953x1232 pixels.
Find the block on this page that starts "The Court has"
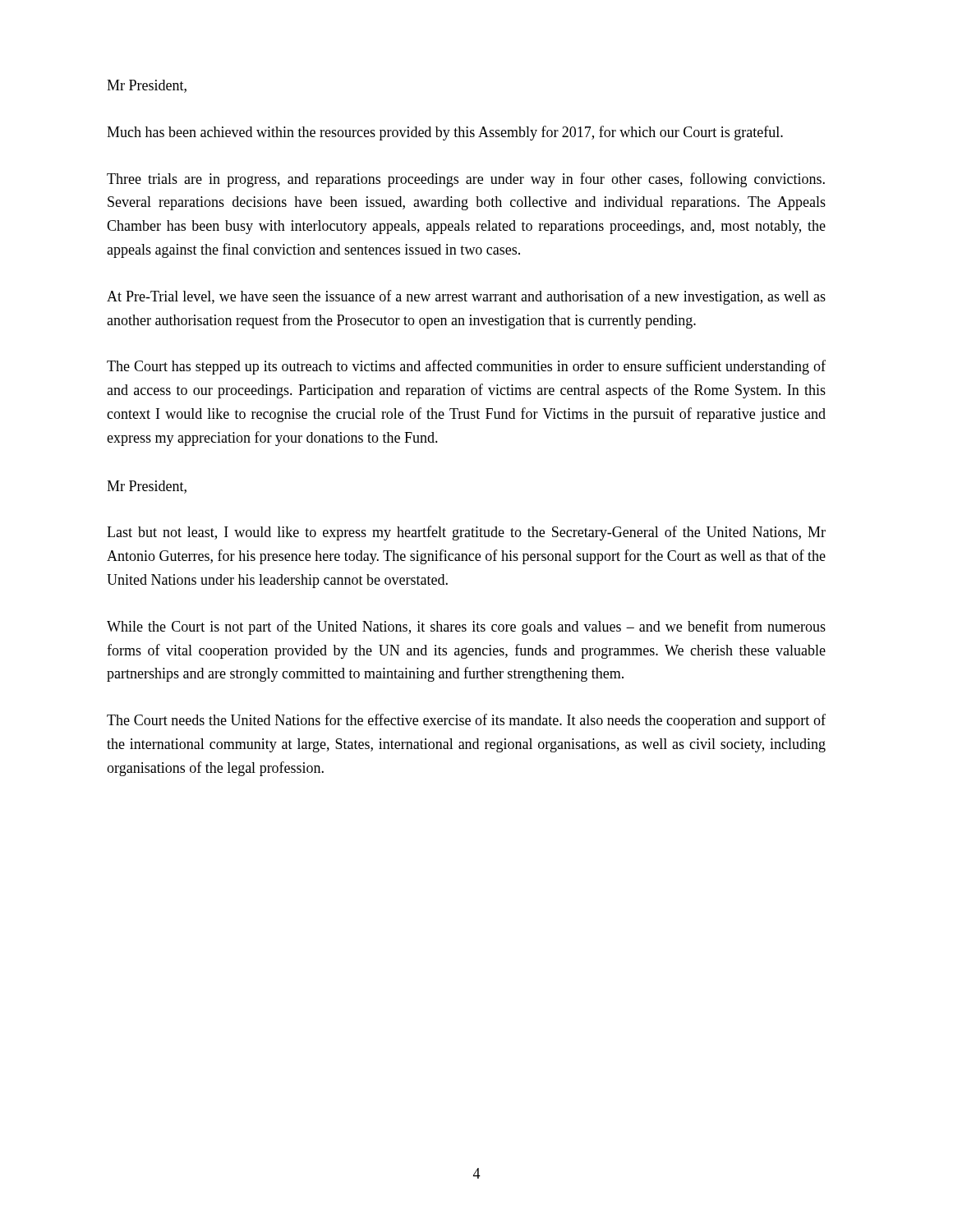pos(466,402)
